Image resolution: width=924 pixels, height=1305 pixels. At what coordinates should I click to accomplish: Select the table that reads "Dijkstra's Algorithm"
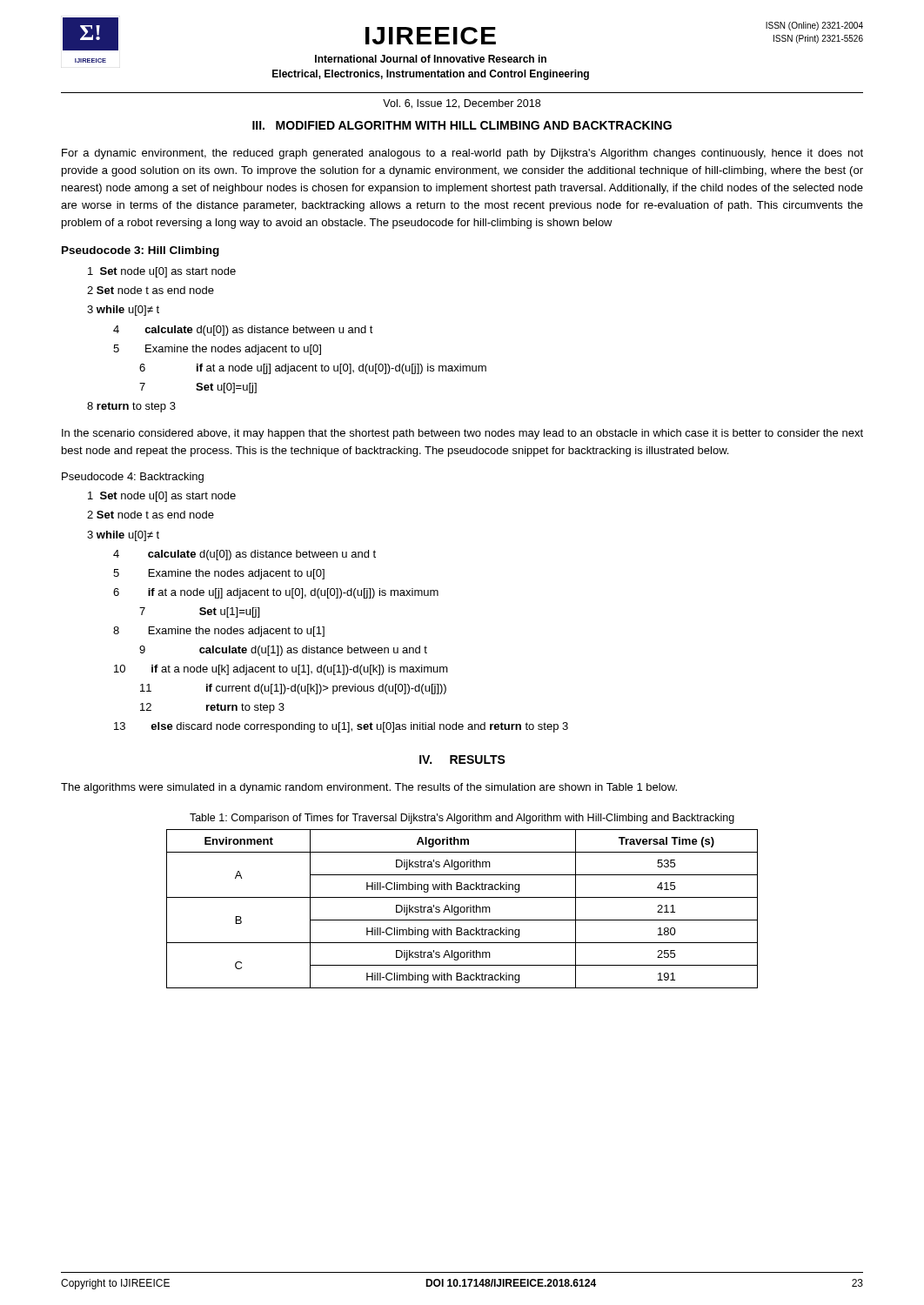pos(462,908)
